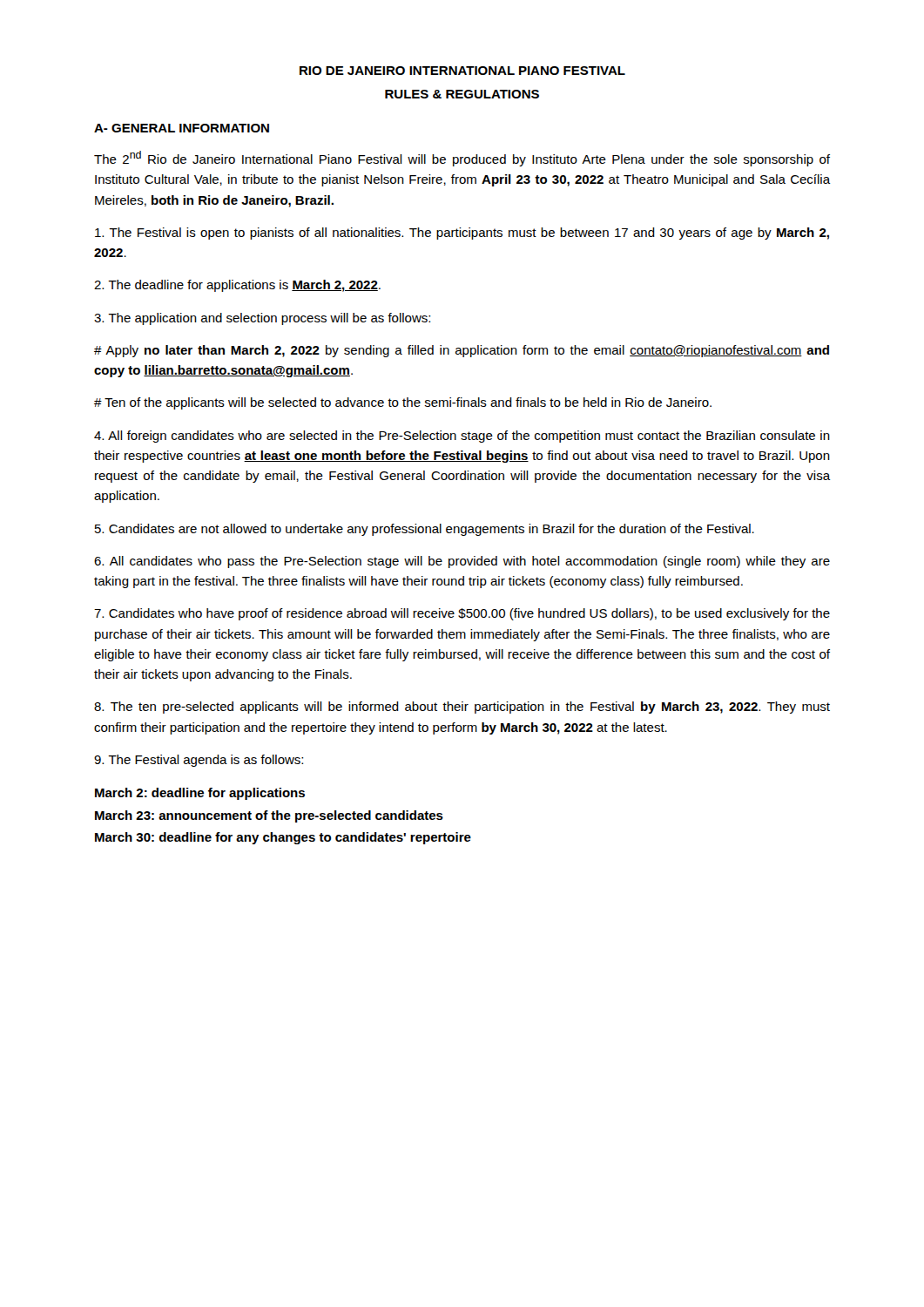Point to the block beginning "6. All candidates"

(462, 571)
